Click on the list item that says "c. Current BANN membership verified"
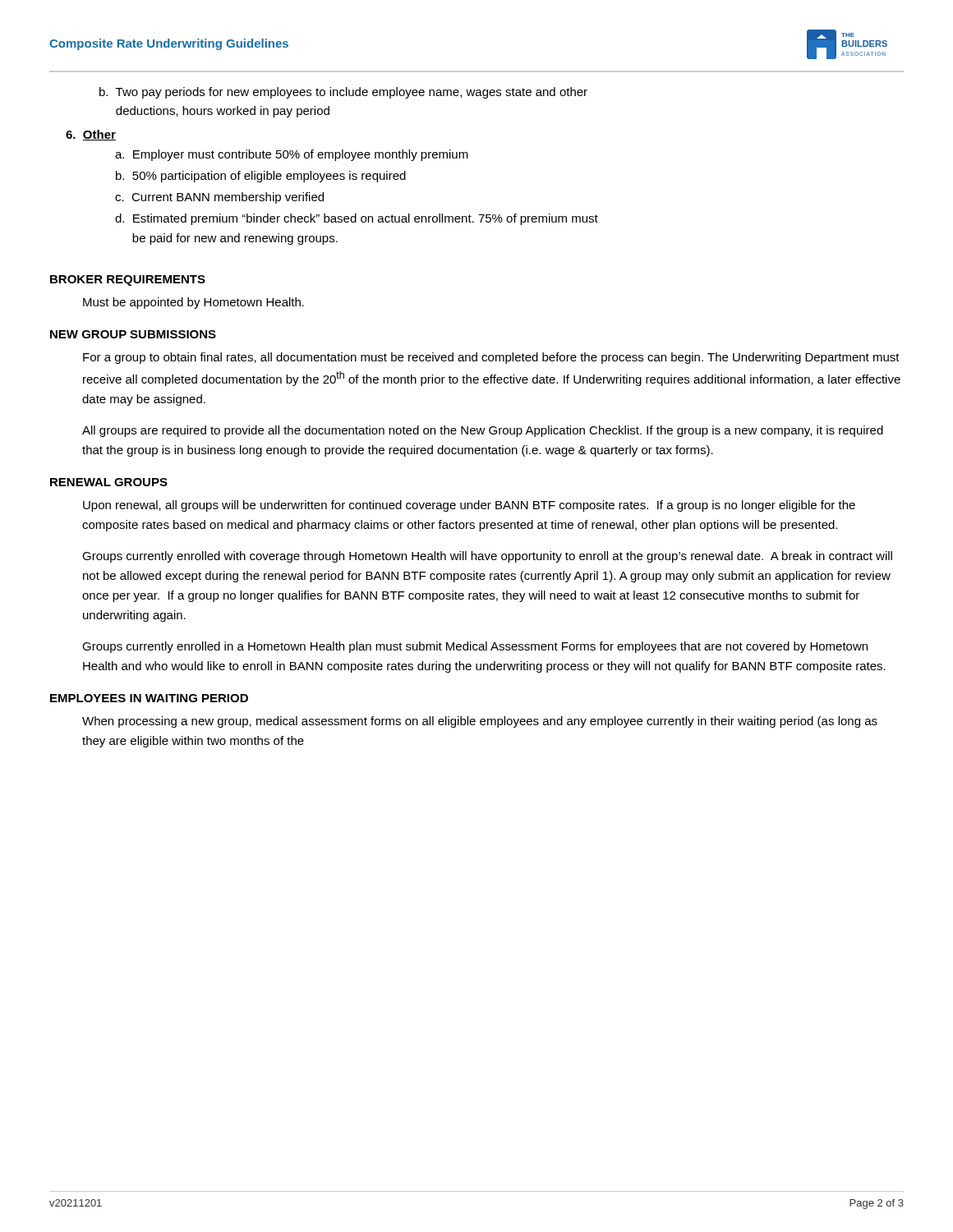This screenshot has width=953, height=1232. pos(220,197)
